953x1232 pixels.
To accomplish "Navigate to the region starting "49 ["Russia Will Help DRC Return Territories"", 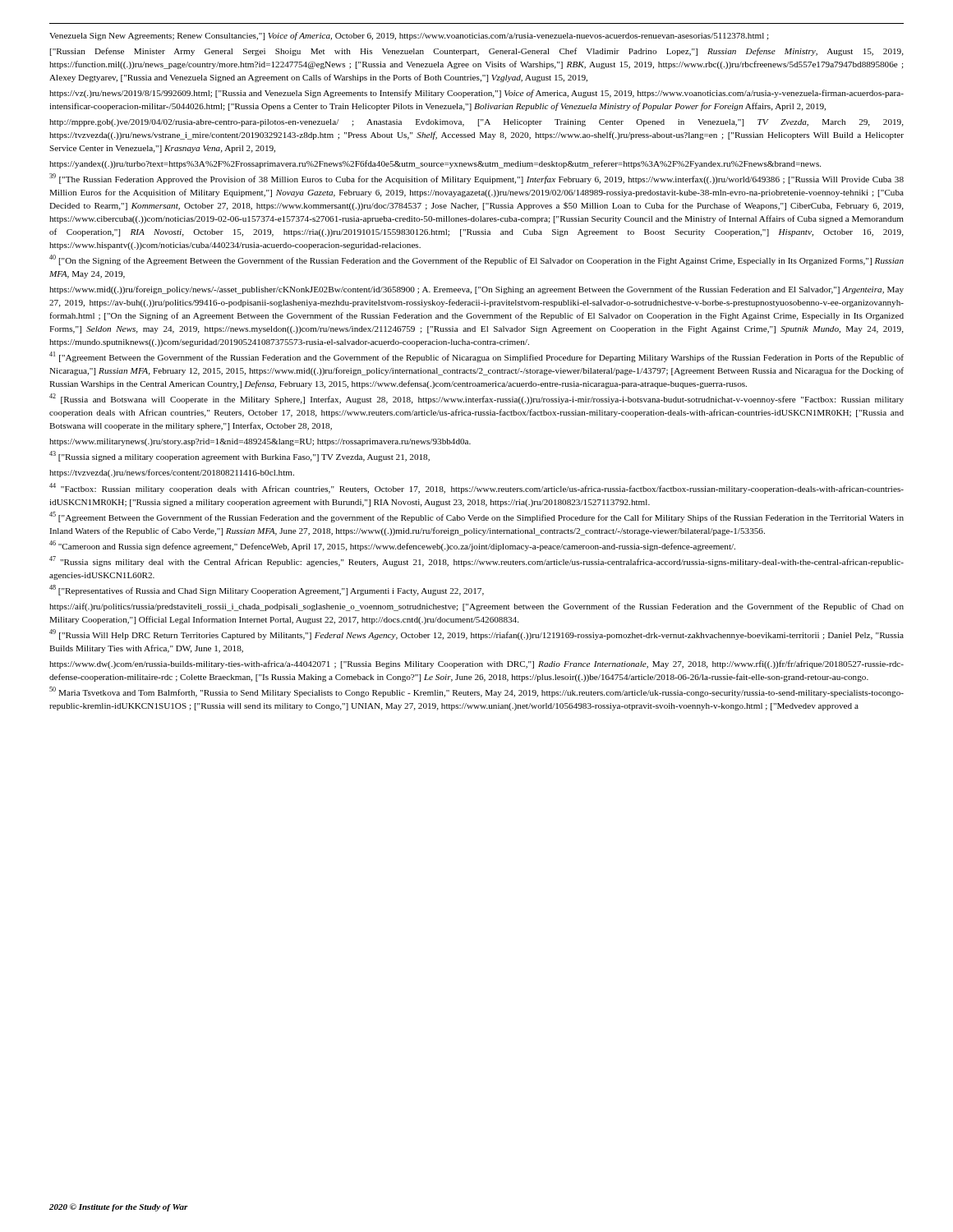I will click(476, 656).
